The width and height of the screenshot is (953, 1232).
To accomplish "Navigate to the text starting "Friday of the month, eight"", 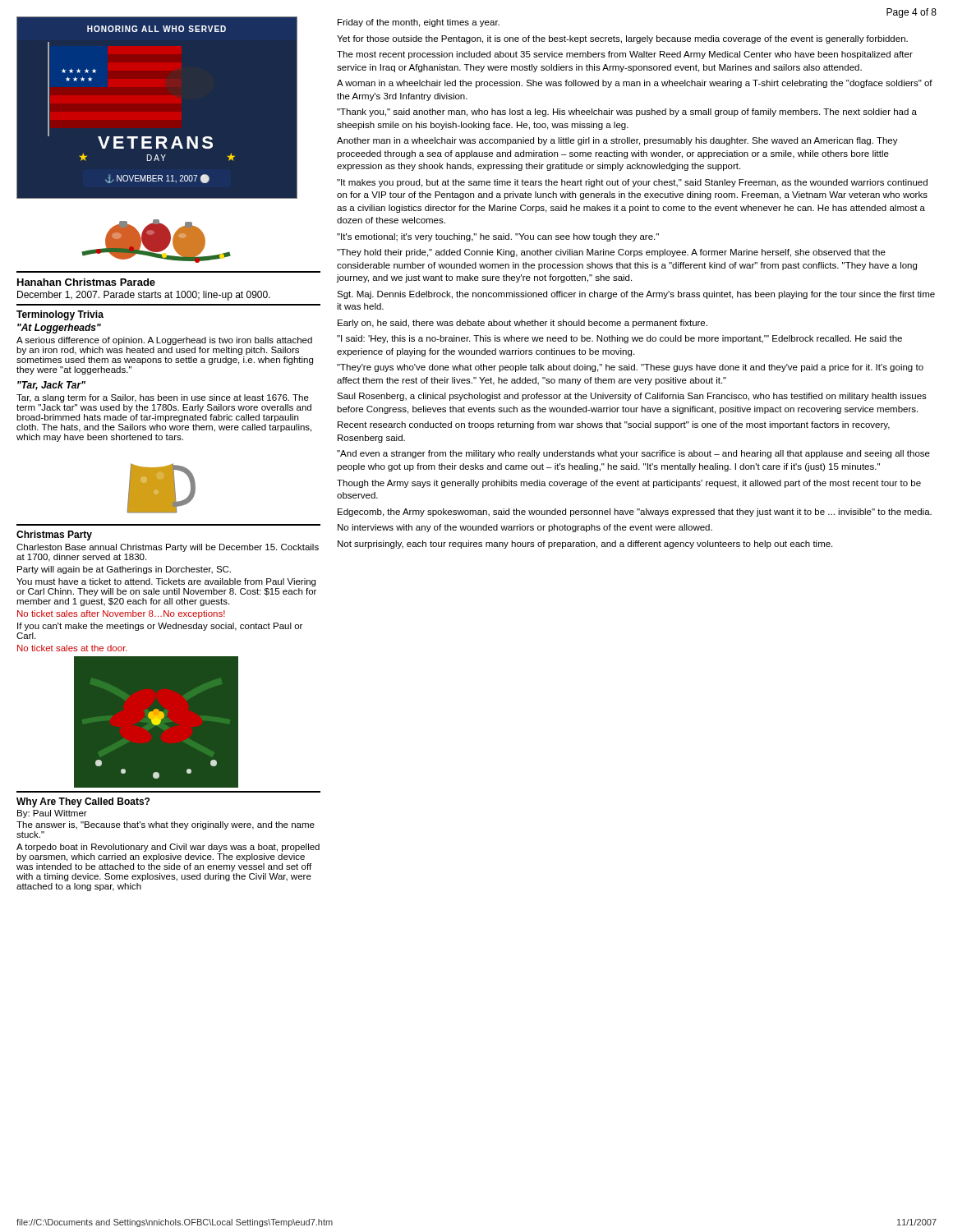I will (637, 283).
